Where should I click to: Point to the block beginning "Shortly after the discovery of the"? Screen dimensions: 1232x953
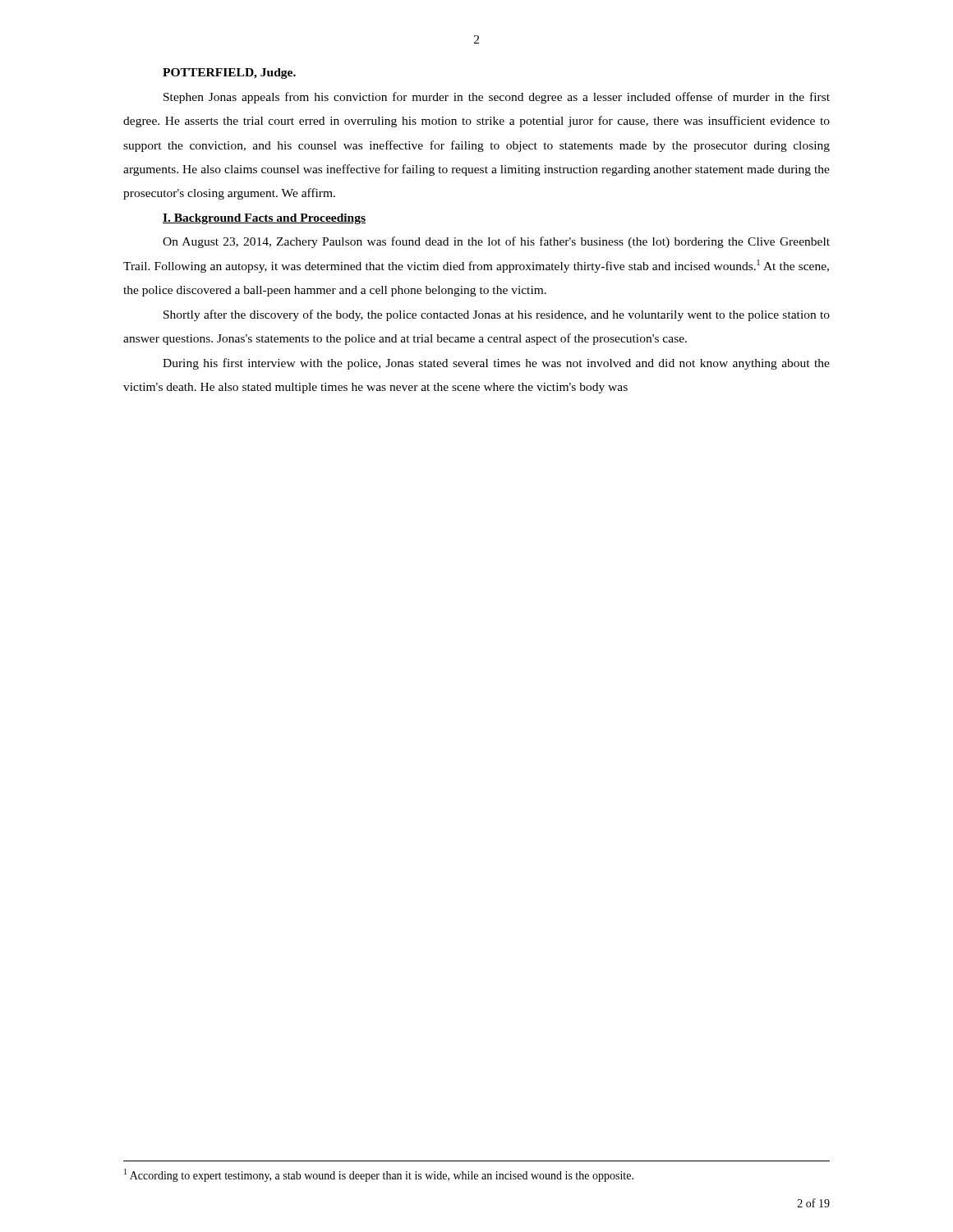[476, 326]
